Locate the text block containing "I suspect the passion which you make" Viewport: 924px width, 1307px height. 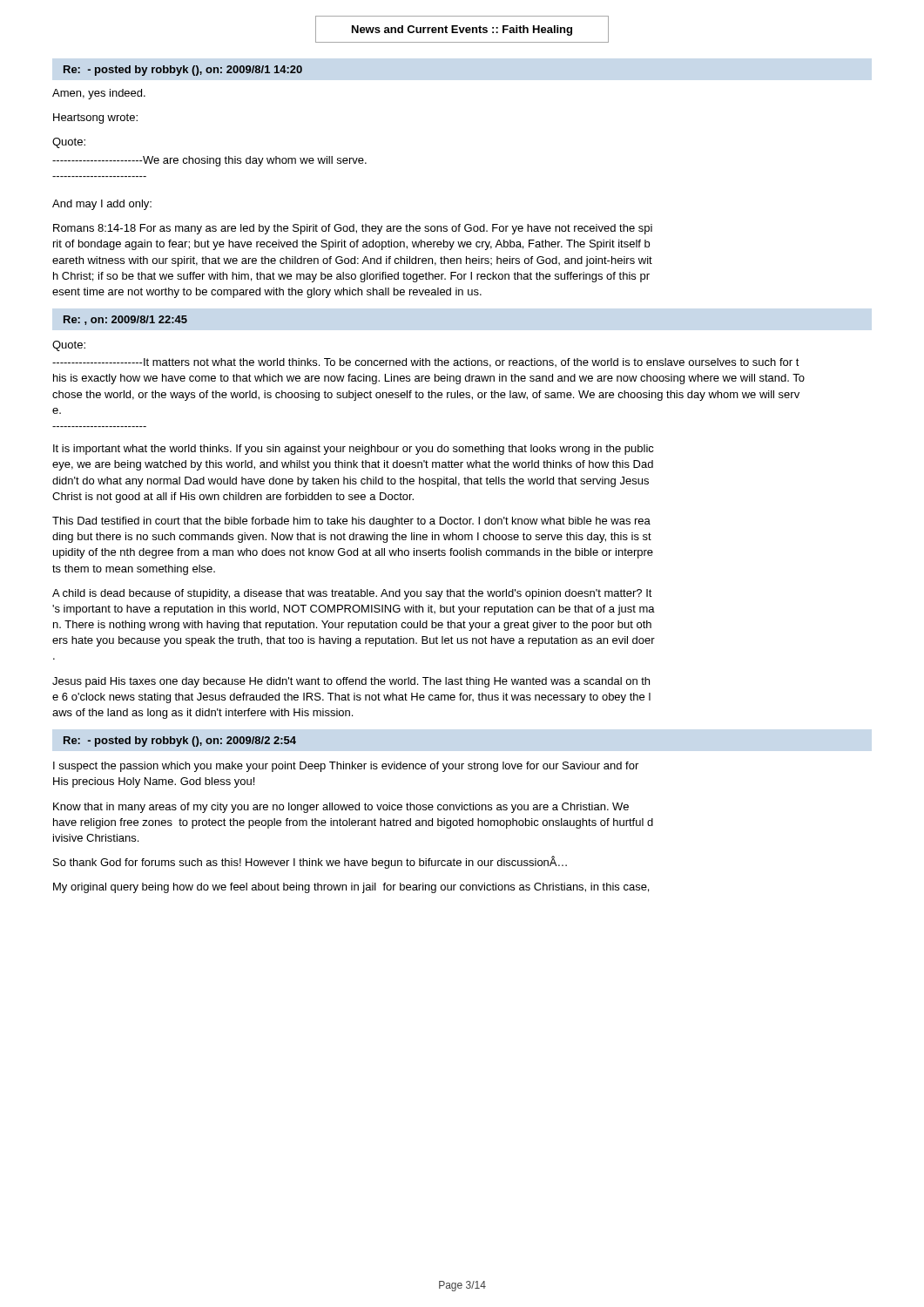[x=462, y=827]
